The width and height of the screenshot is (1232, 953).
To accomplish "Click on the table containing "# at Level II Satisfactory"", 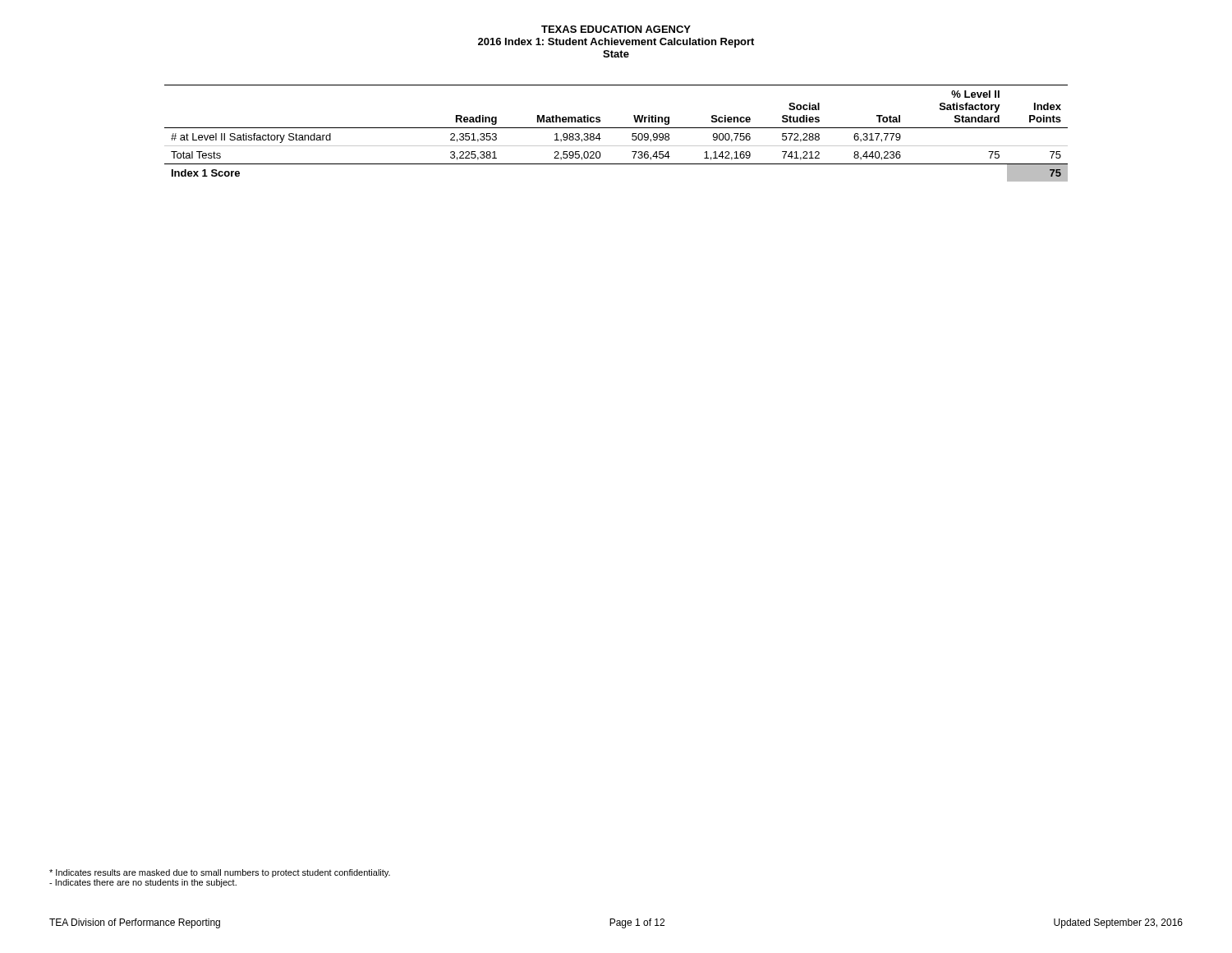I will (x=616, y=133).
